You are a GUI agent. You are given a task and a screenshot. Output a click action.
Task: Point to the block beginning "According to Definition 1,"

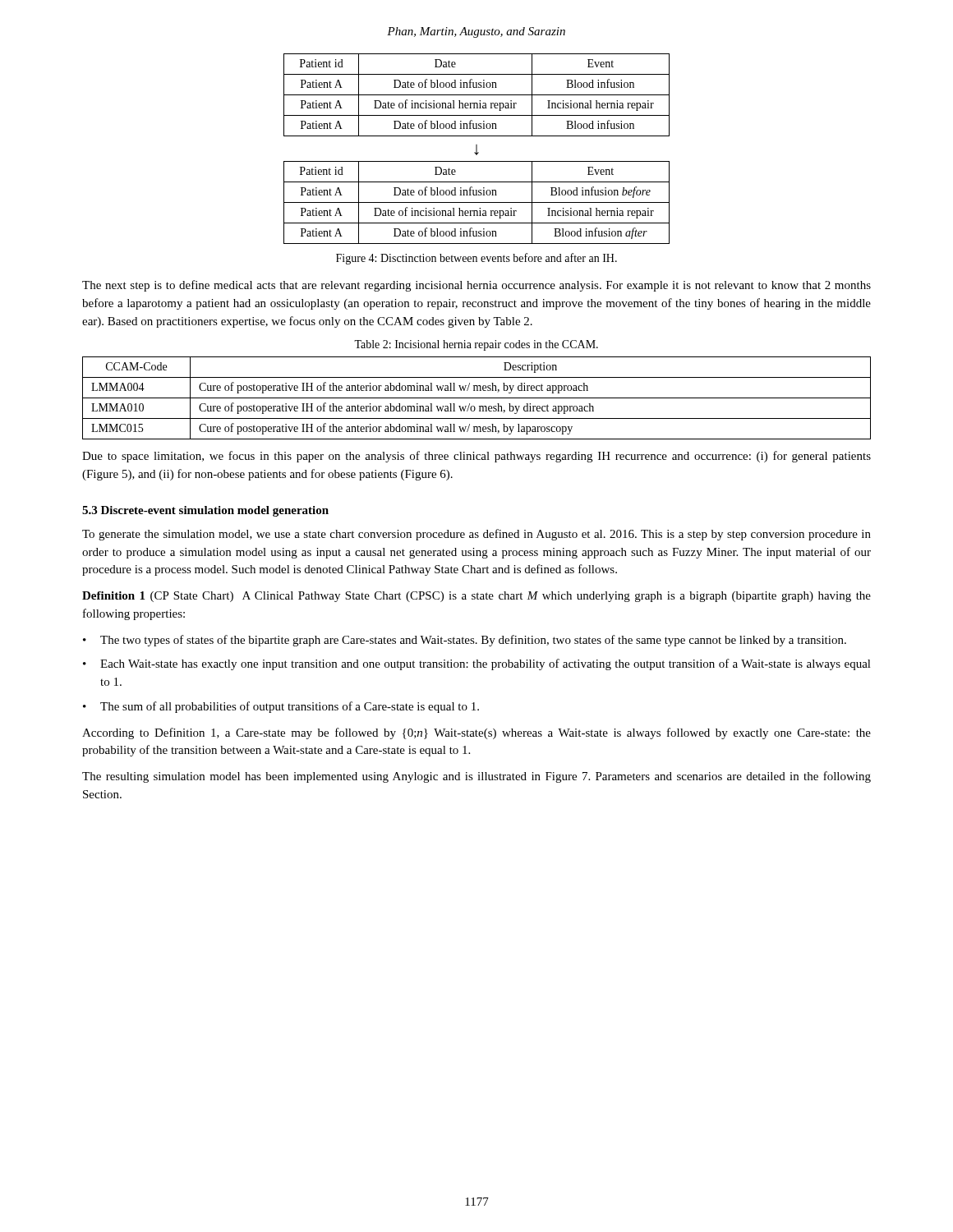pyautogui.click(x=476, y=741)
